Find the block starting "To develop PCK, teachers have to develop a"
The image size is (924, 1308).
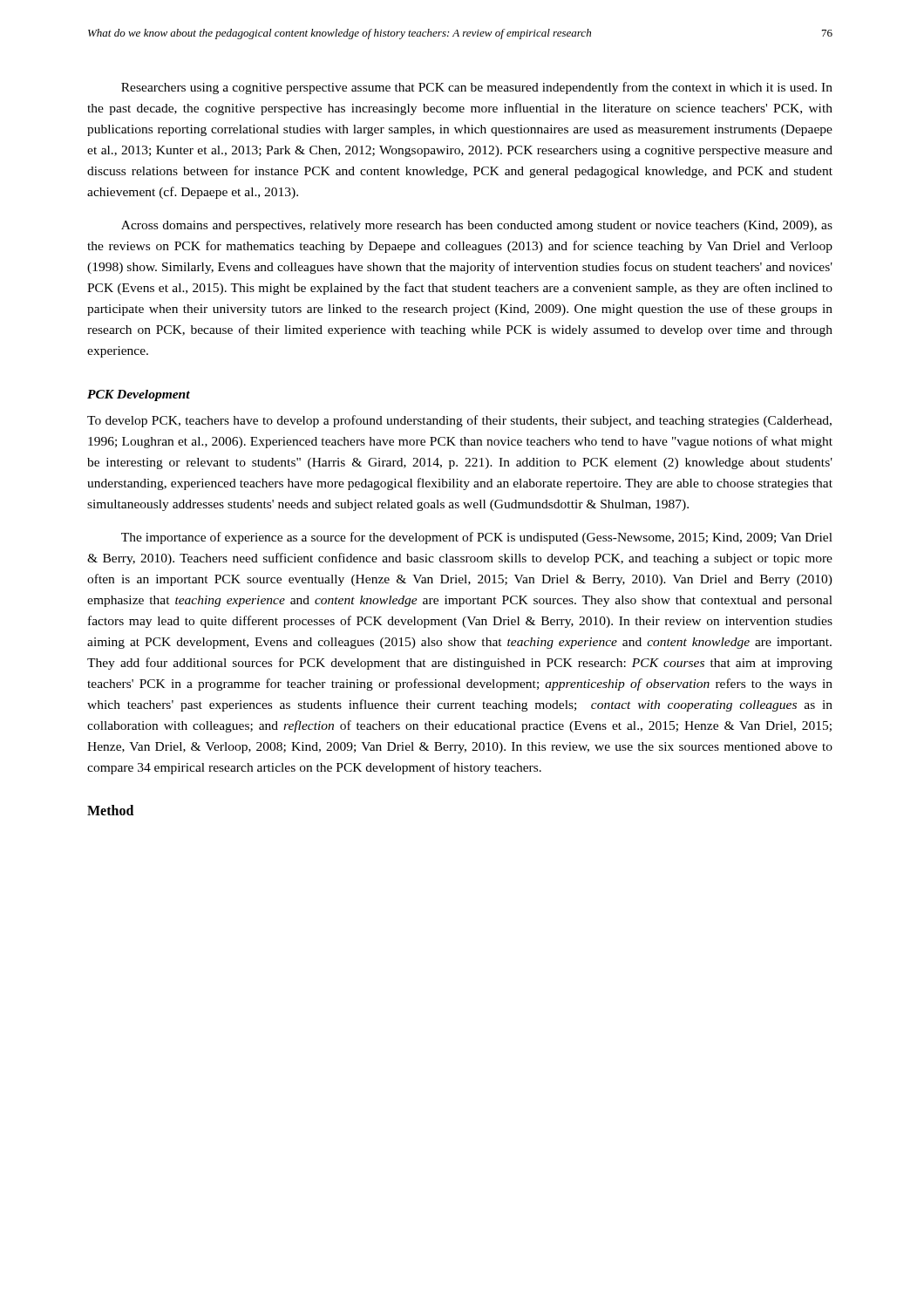coord(460,462)
